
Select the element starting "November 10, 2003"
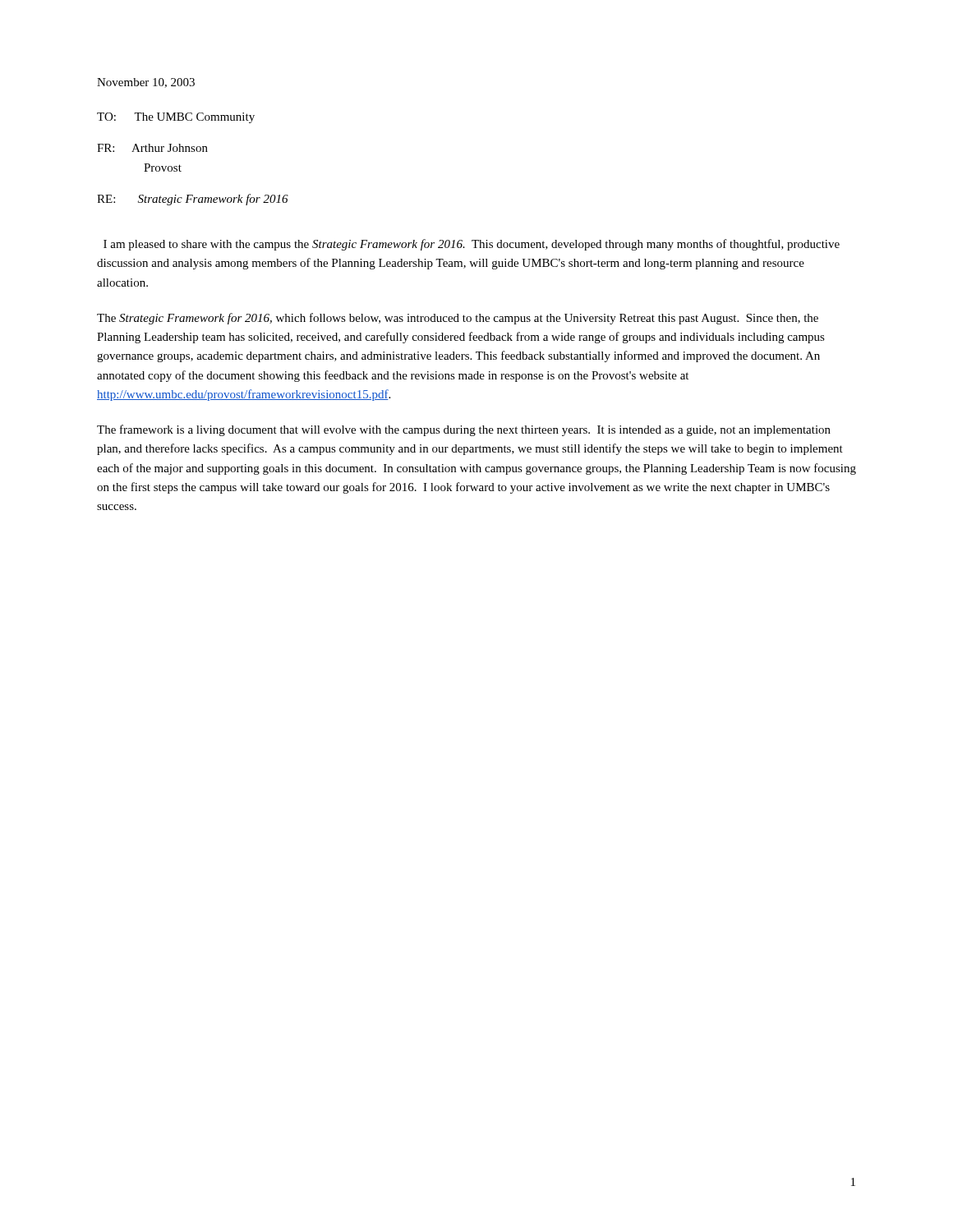[x=146, y=82]
